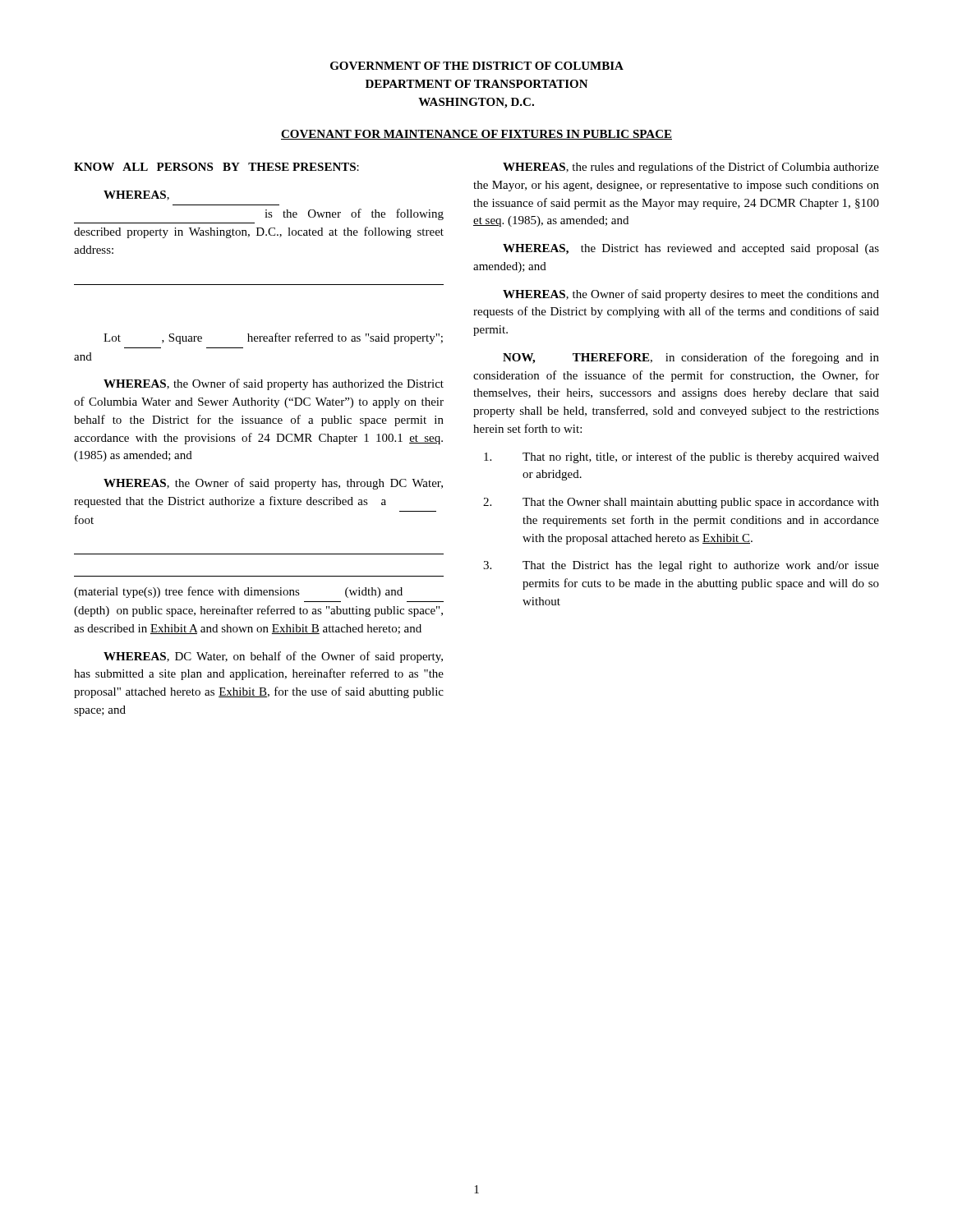Click on the passage starting "WHEREAS, DC Water, on"

tap(259, 683)
